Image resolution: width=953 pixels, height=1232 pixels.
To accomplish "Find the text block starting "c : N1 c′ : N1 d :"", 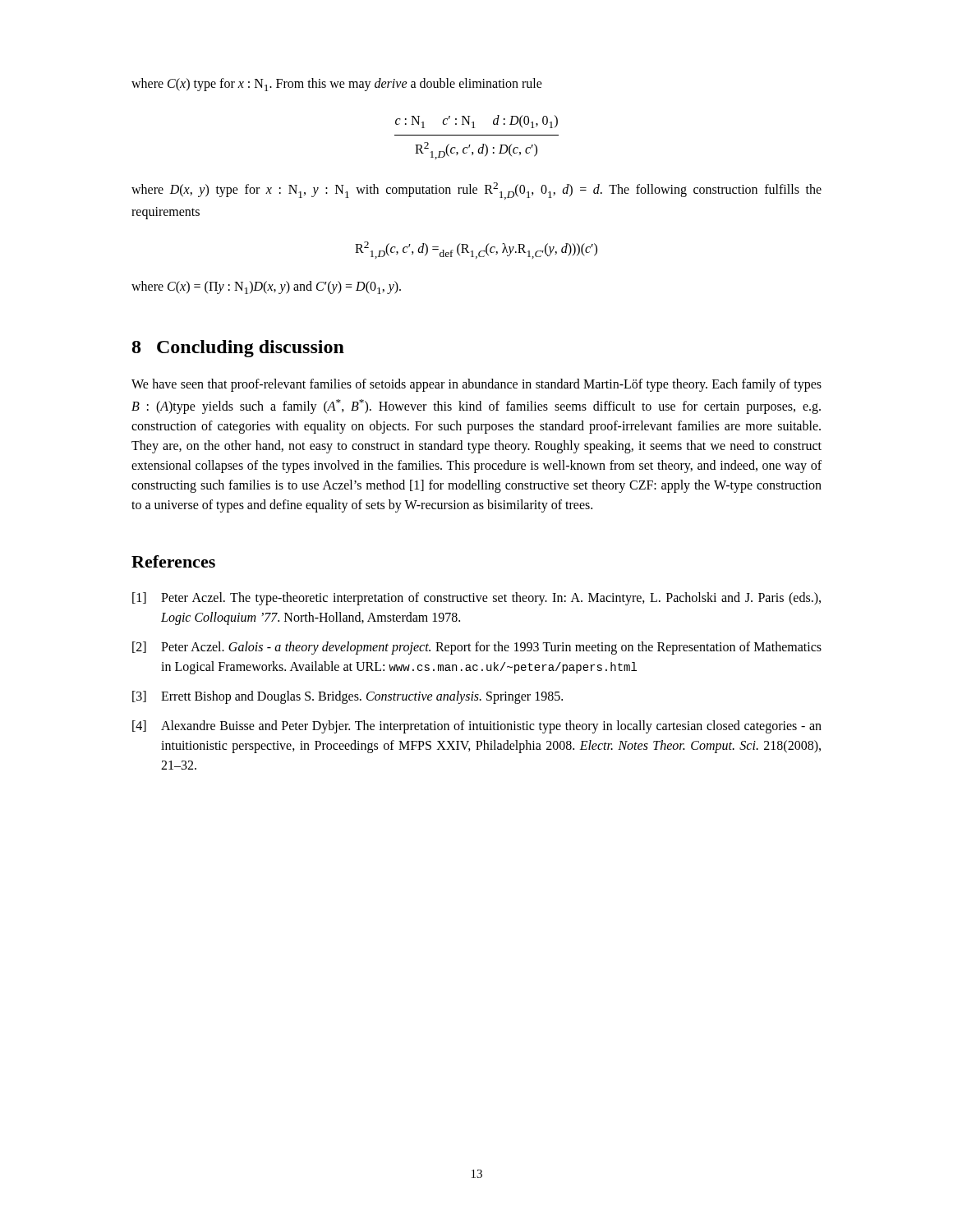I will (x=476, y=137).
